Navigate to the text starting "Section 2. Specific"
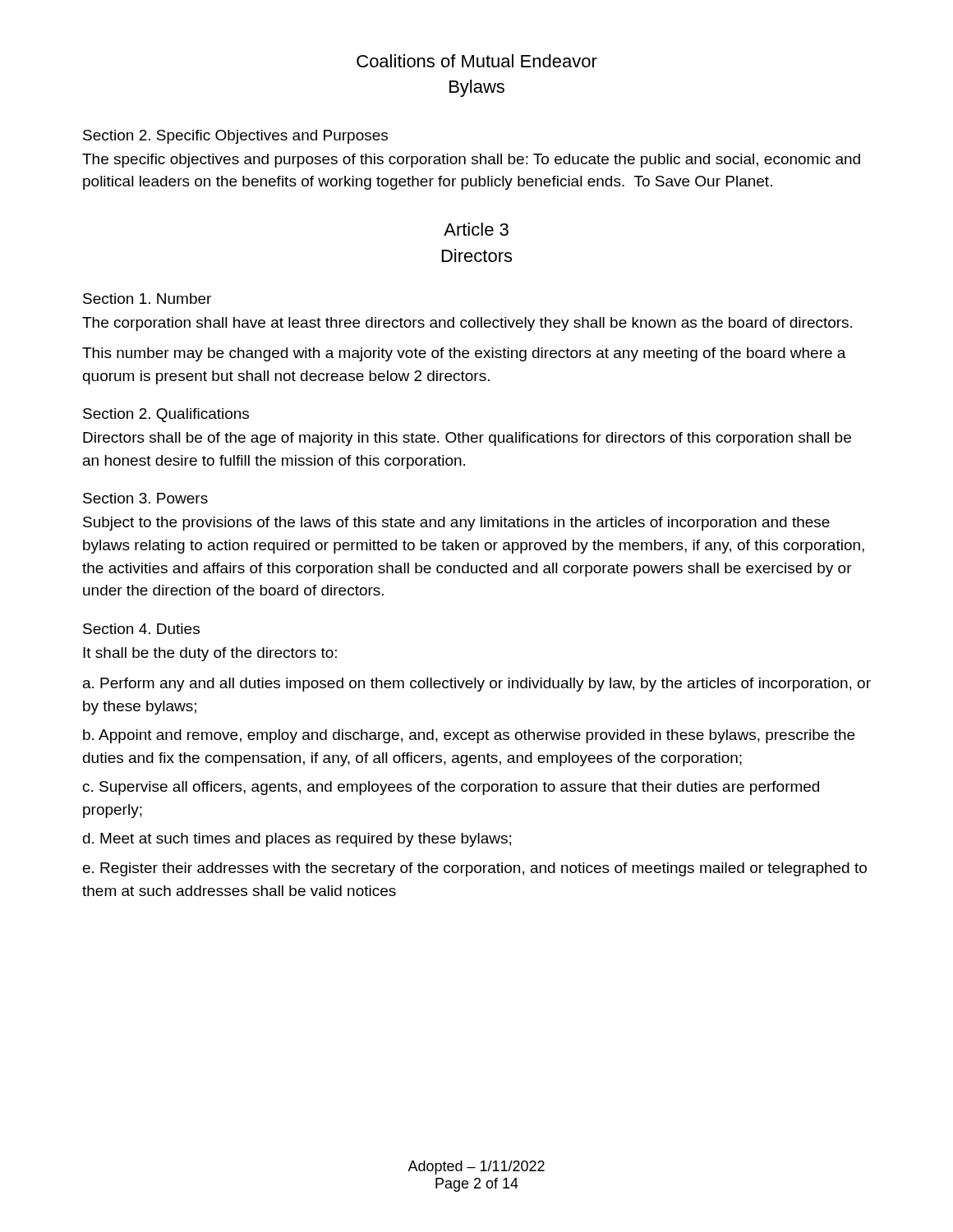This screenshot has width=953, height=1232. (235, 135)
